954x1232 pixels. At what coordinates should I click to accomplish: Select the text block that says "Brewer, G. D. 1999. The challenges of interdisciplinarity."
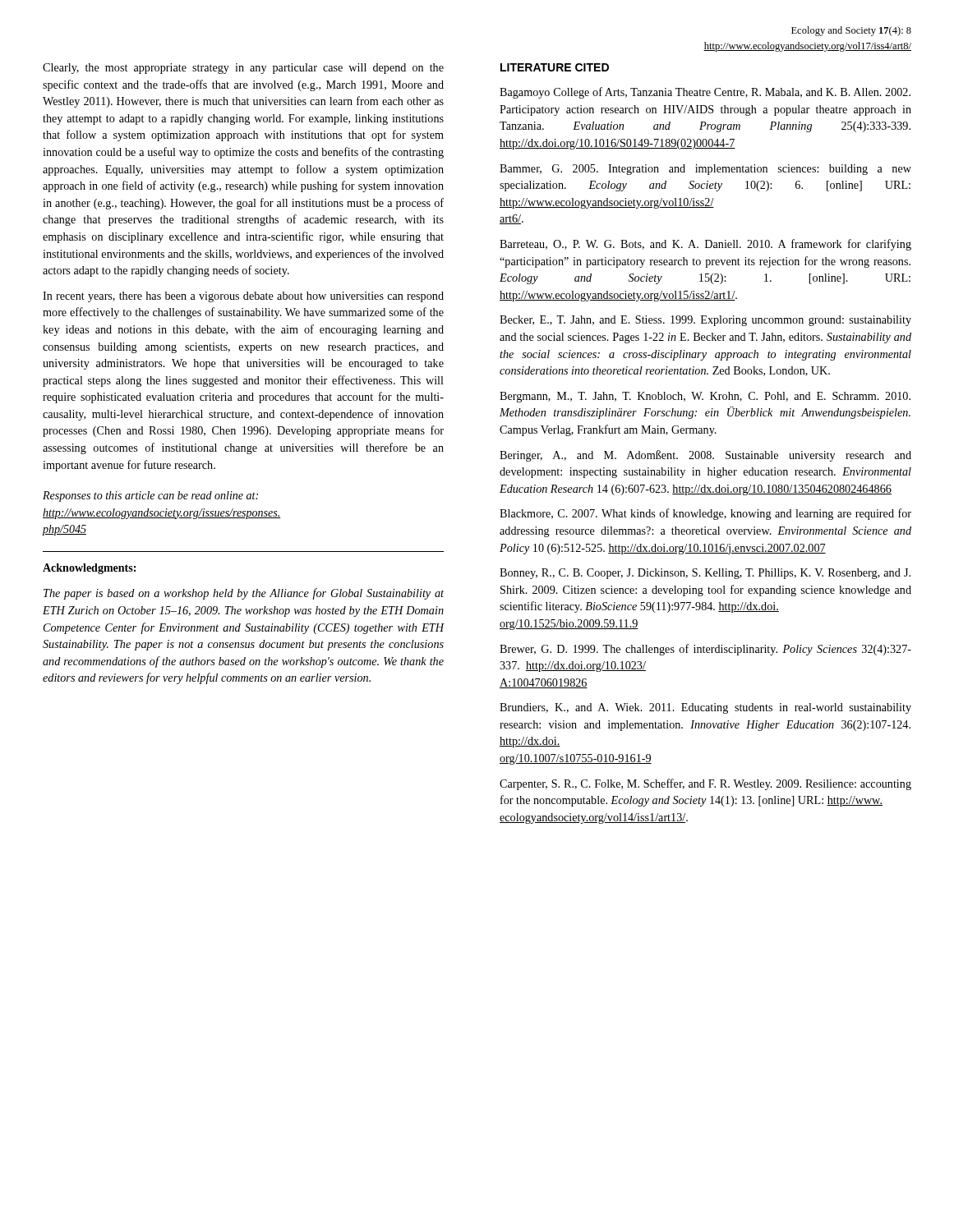(x=705, y=650)
